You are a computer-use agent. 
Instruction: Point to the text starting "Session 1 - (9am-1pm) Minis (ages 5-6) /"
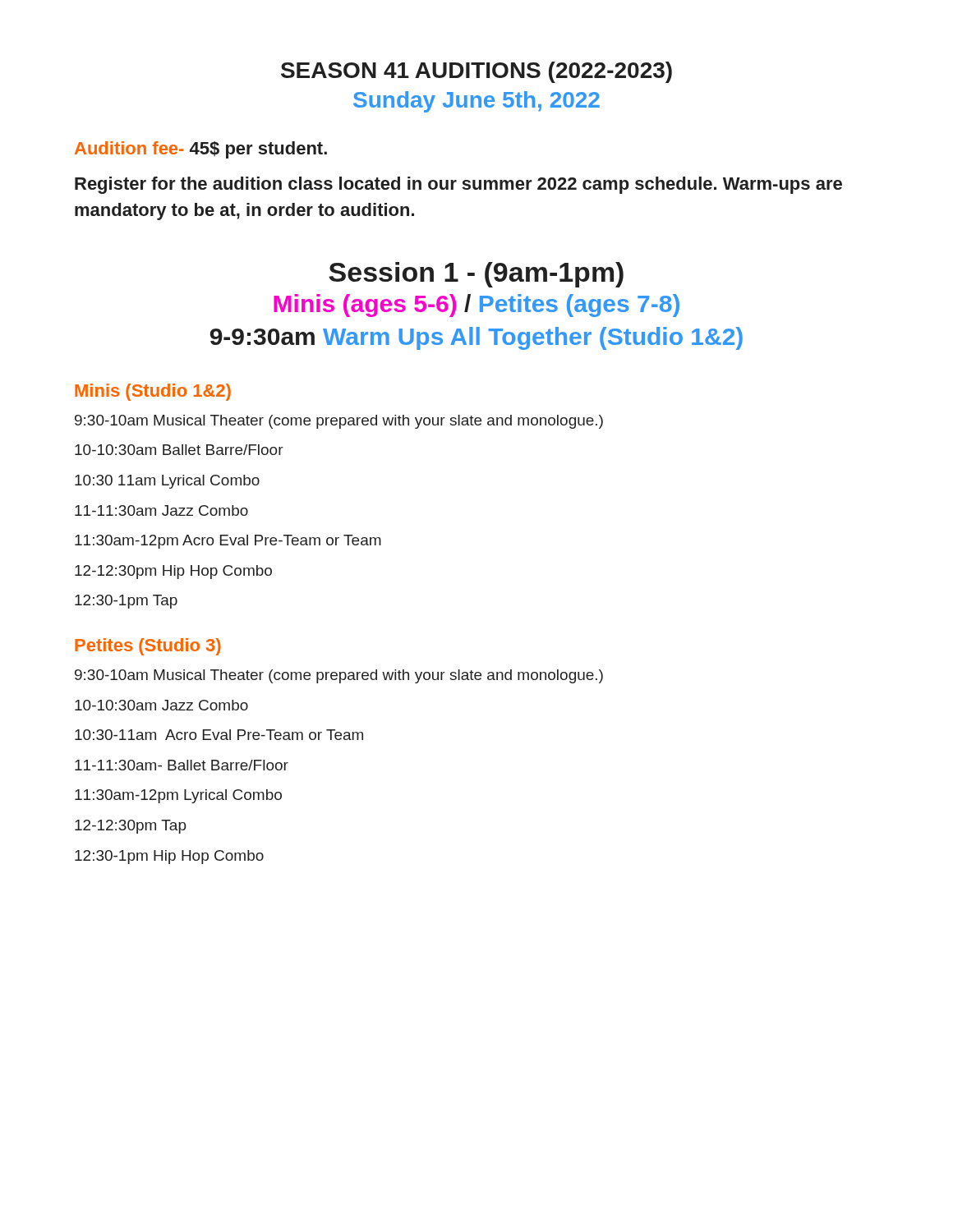476,287
